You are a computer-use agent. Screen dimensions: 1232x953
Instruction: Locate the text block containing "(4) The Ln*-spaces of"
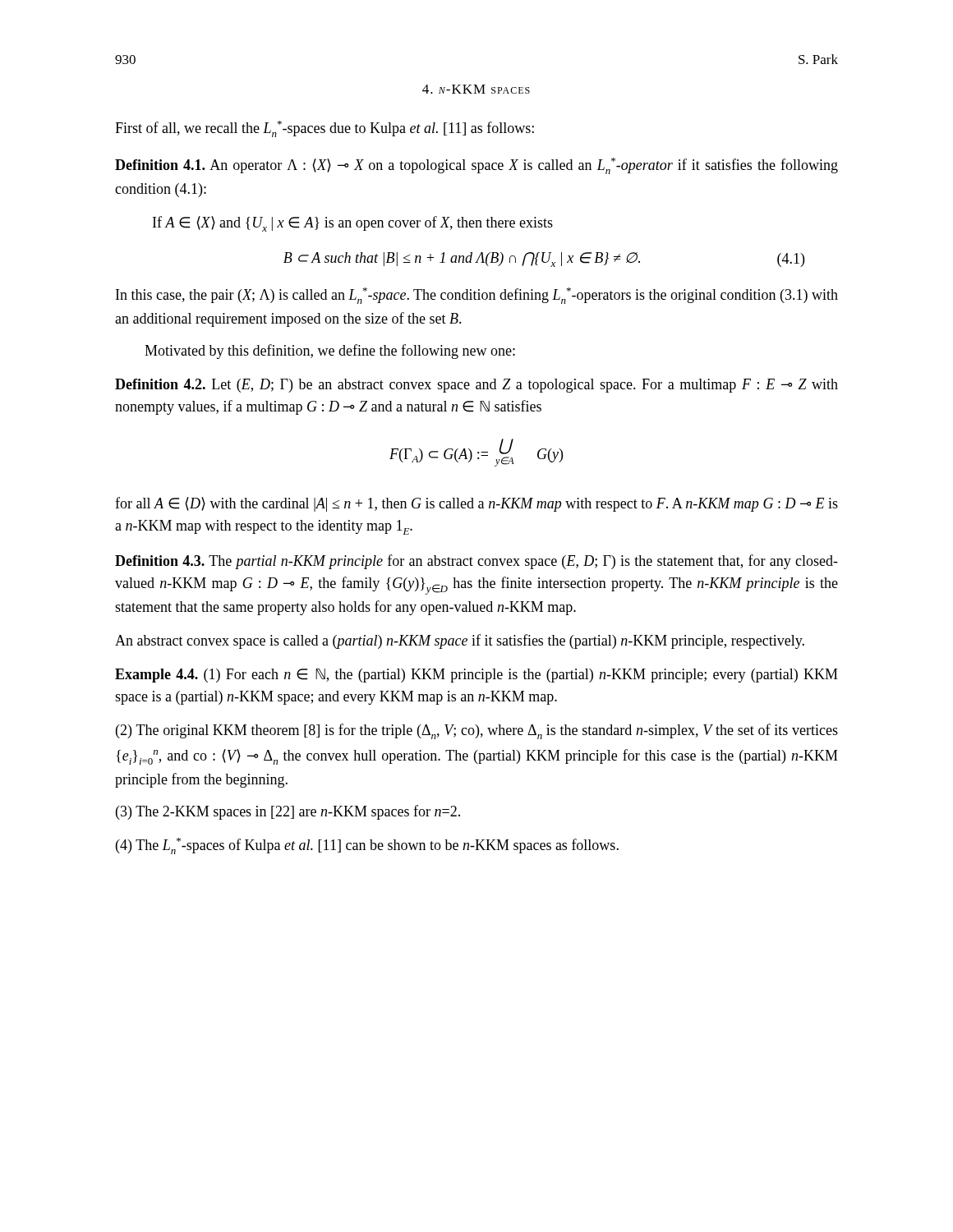(367, 846)
